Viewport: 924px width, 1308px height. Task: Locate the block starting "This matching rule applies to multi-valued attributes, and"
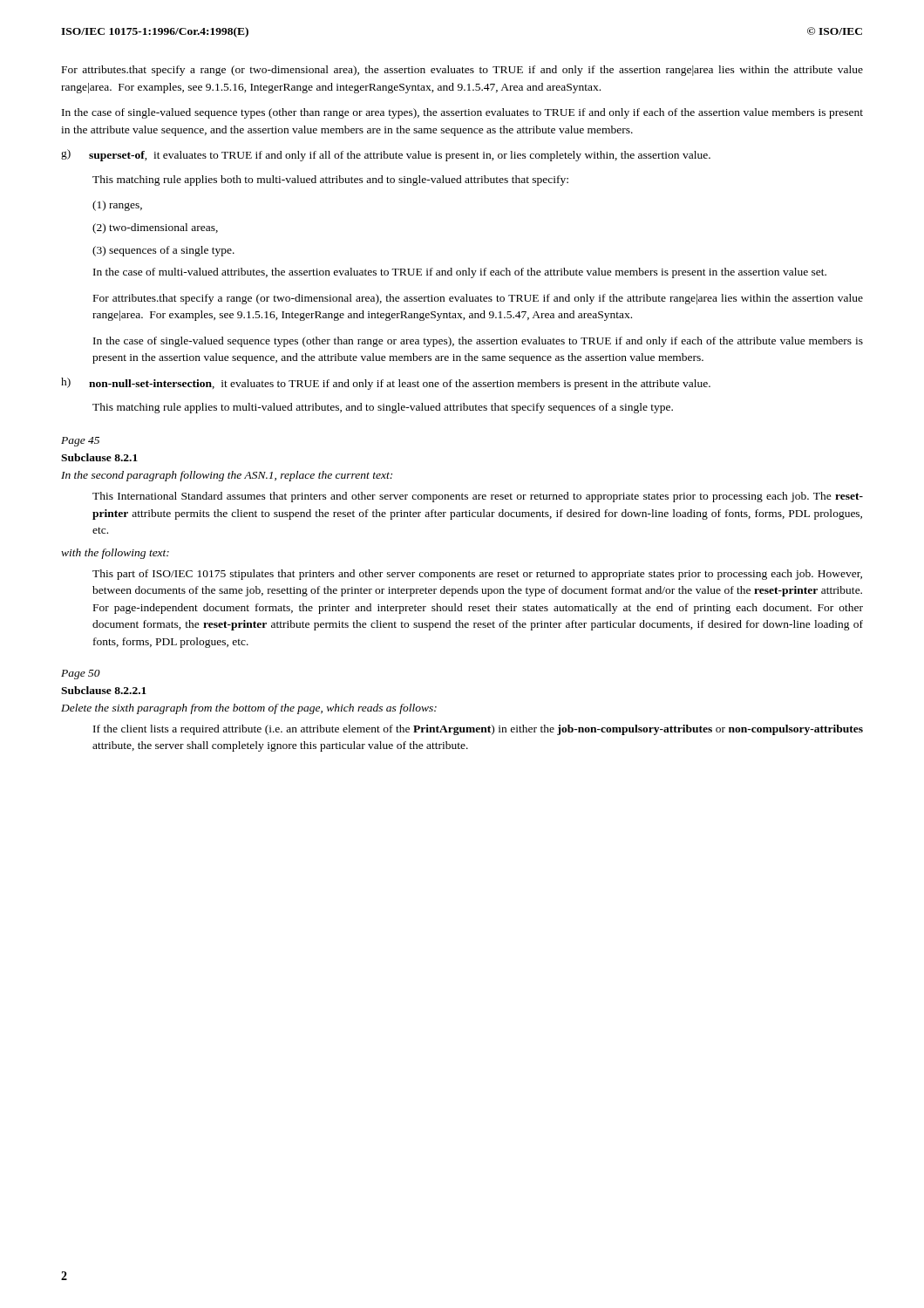[383, 407]
